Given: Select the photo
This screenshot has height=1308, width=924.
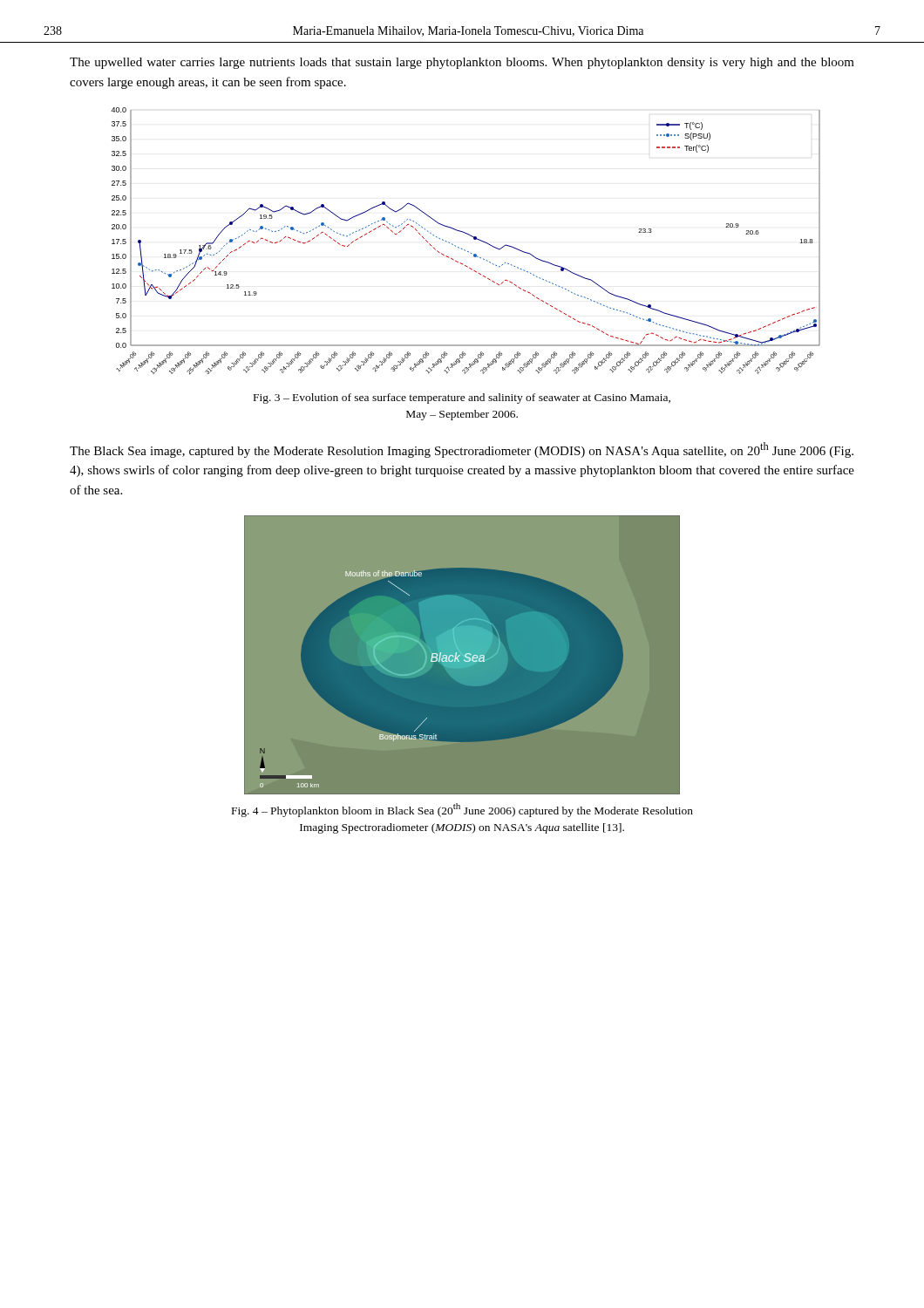Looking at the screenshot, I should point(462,655).
